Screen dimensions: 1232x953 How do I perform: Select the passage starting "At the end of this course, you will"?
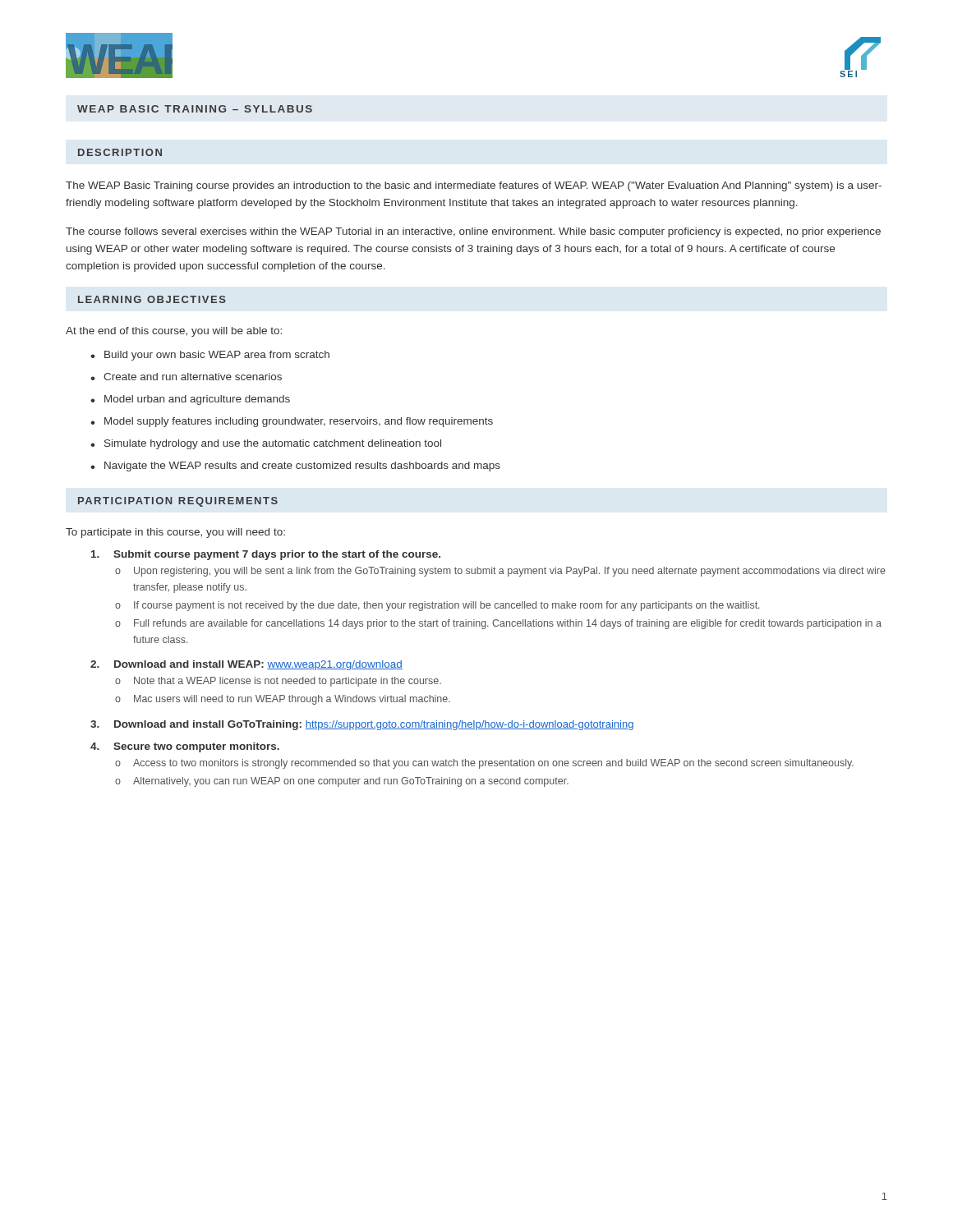pyautogui.click(x=174, y=330)
